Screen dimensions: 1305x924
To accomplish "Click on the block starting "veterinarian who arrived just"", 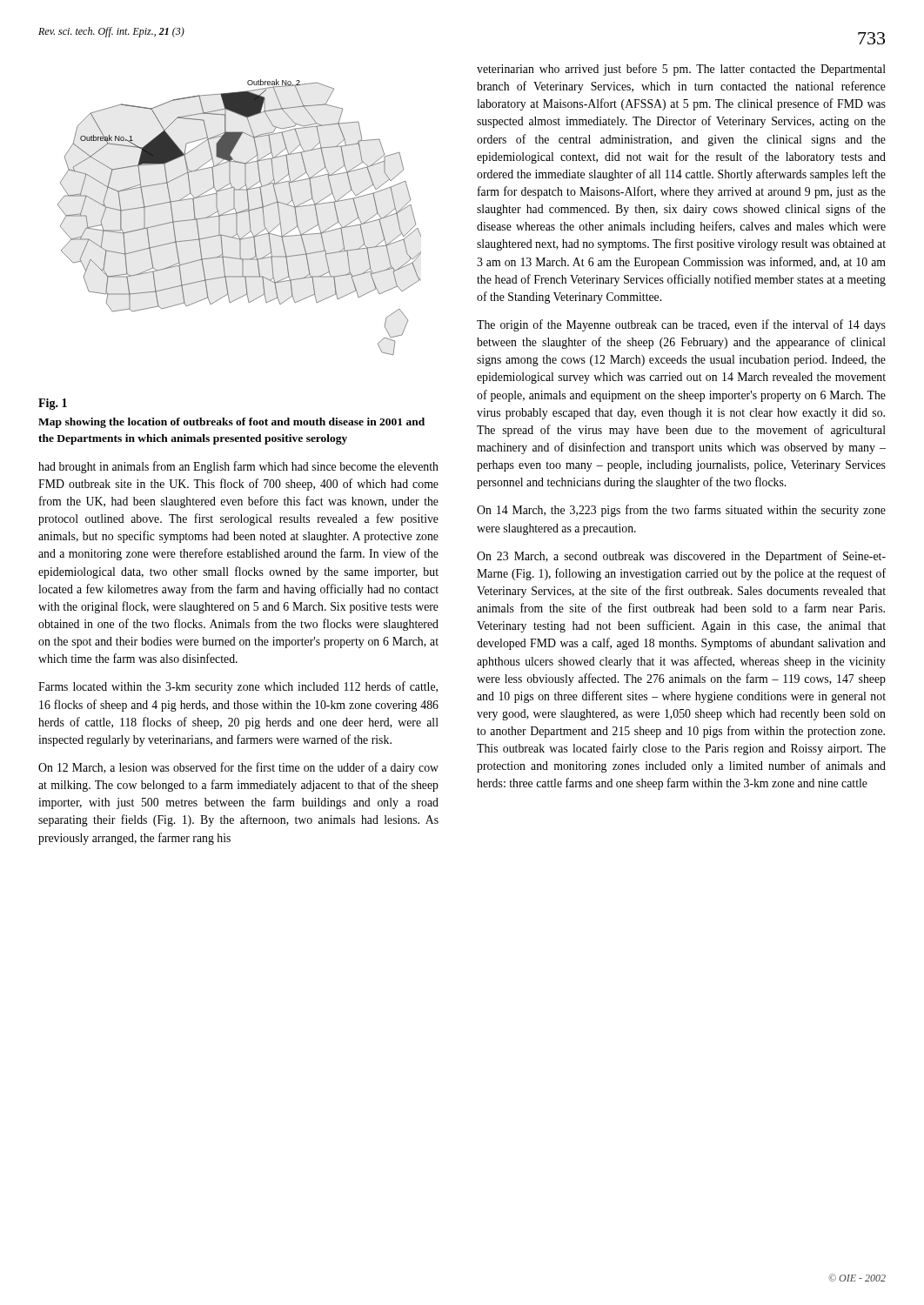I will point(681,183).
